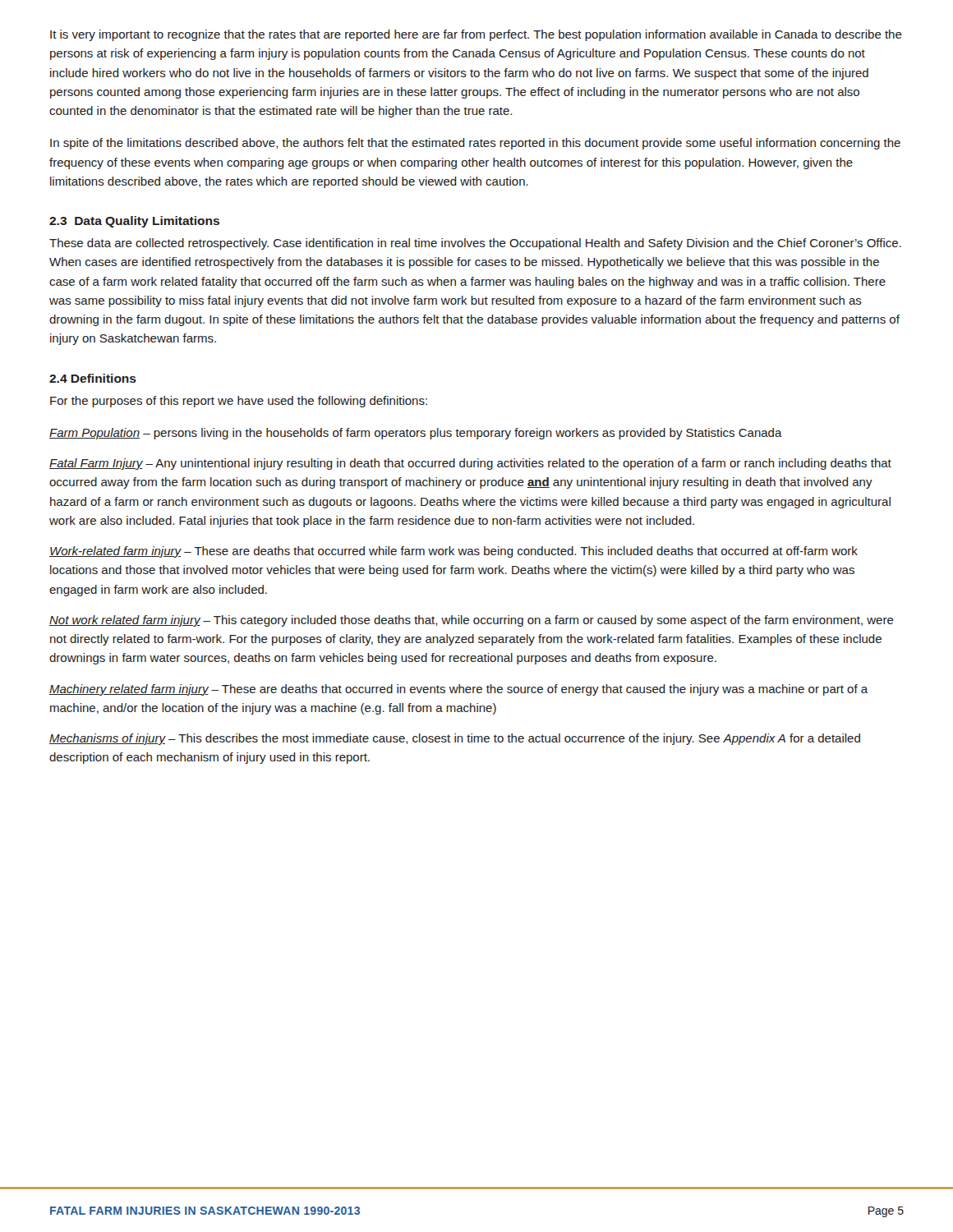Where is the passage that starts "For the purposes of"?
This screenshot has width=953, height=1232.
[239, 400]
